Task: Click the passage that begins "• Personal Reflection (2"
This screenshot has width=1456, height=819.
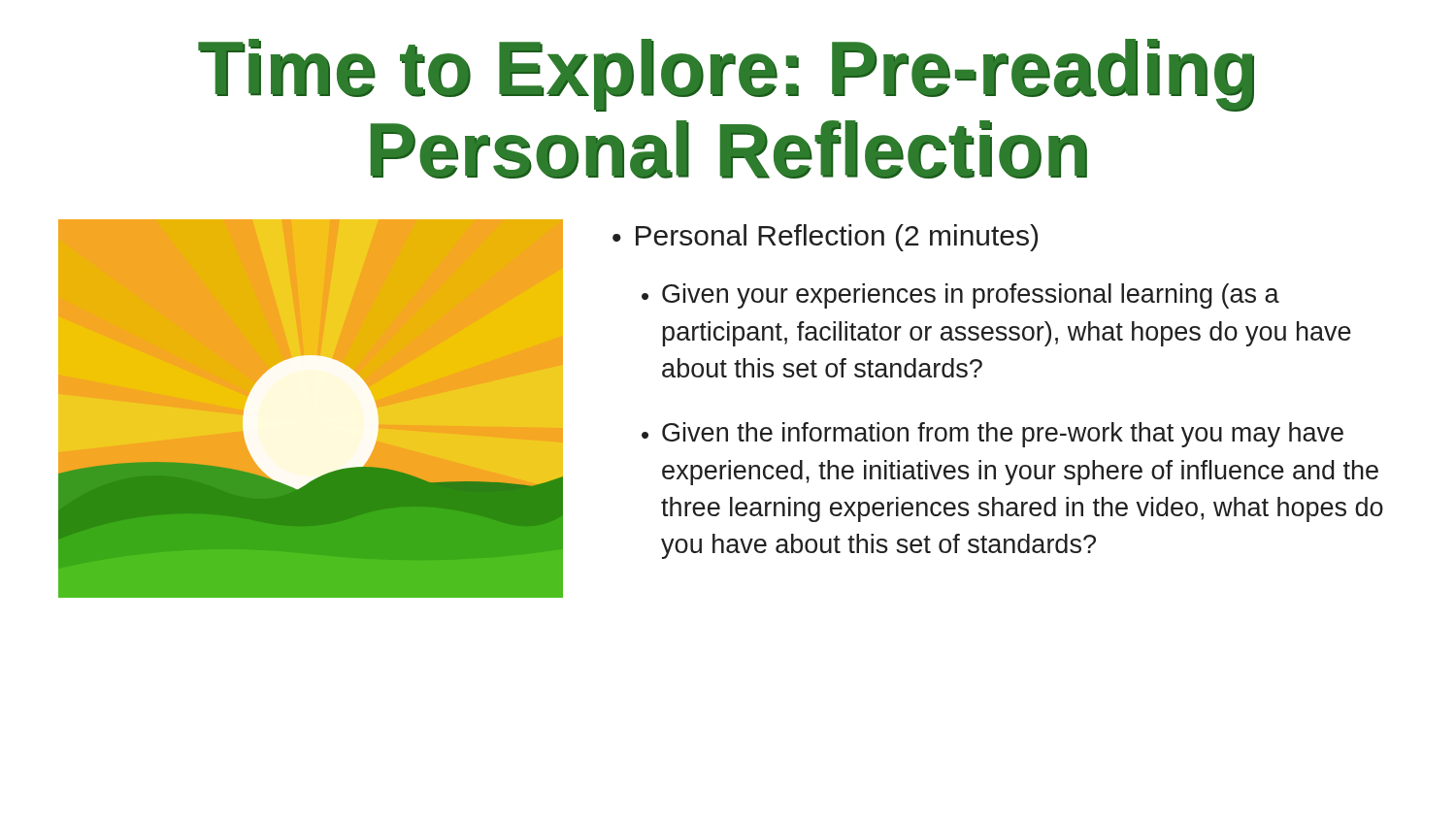Action: pyautogui.click(x=826, y=237)
